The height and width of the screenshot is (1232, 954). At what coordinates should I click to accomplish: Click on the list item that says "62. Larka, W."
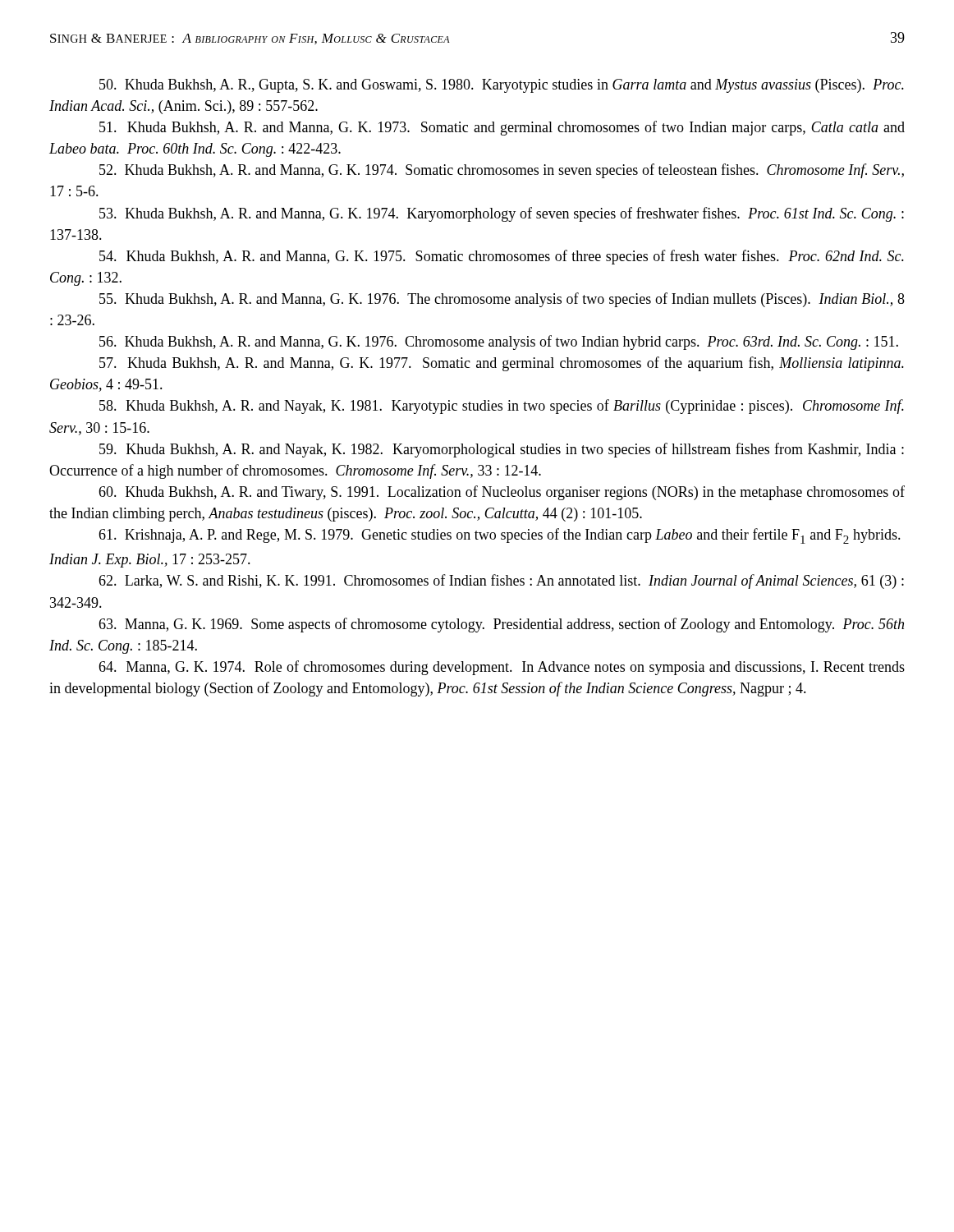pyautogui.click(x=477, y=592)
